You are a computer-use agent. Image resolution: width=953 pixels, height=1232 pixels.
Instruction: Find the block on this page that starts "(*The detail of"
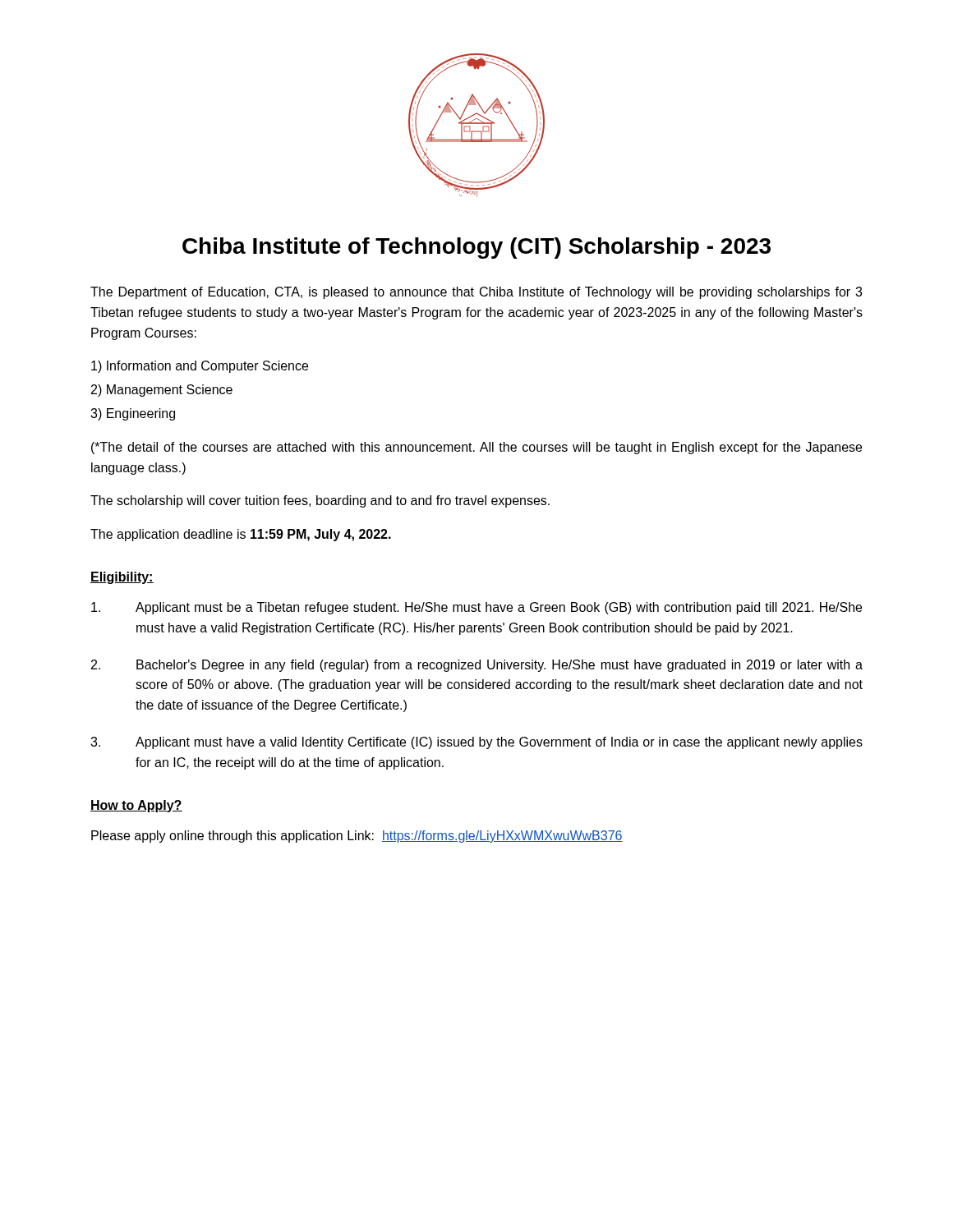[x=476, y=457]
